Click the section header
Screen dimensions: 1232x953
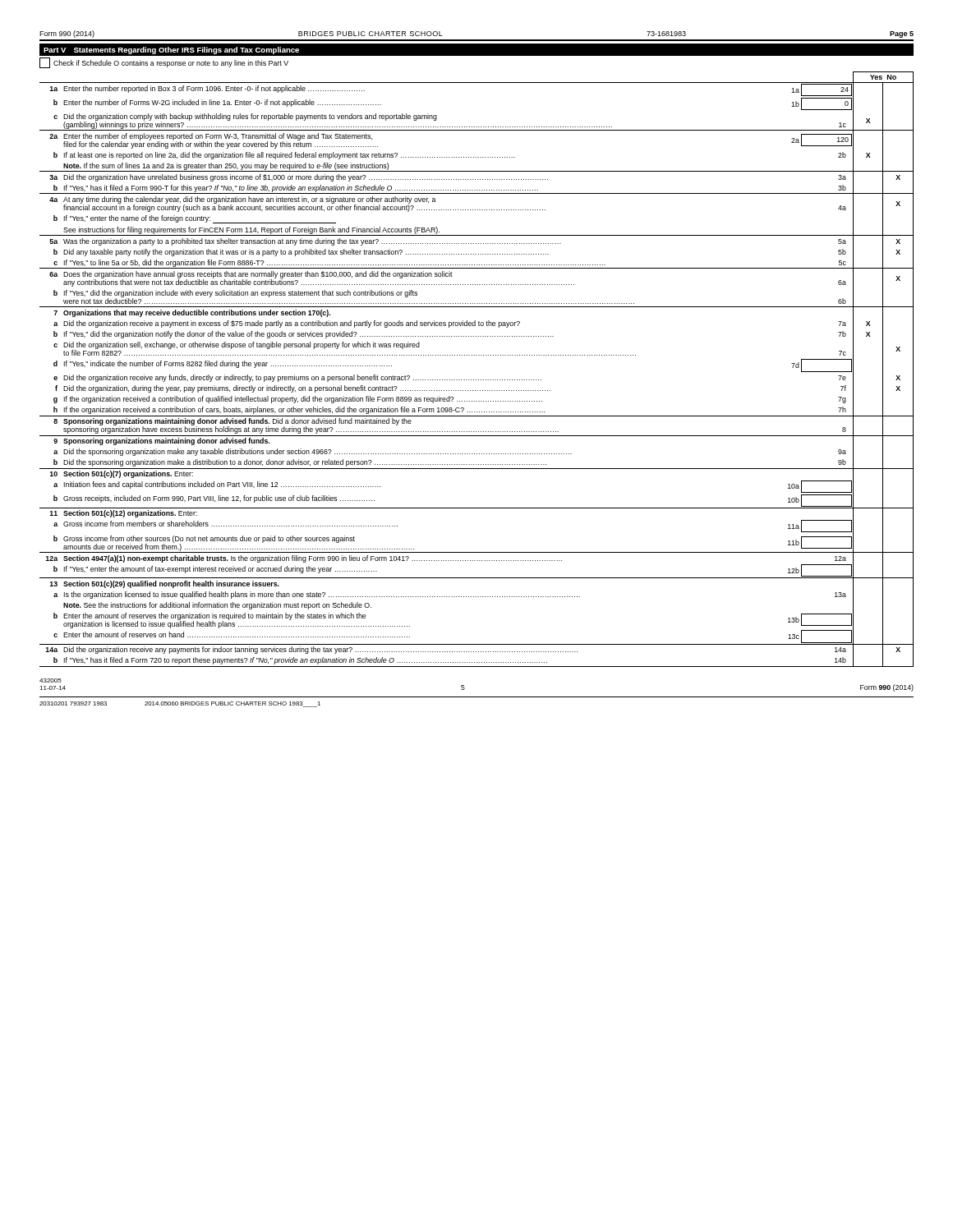172,50
